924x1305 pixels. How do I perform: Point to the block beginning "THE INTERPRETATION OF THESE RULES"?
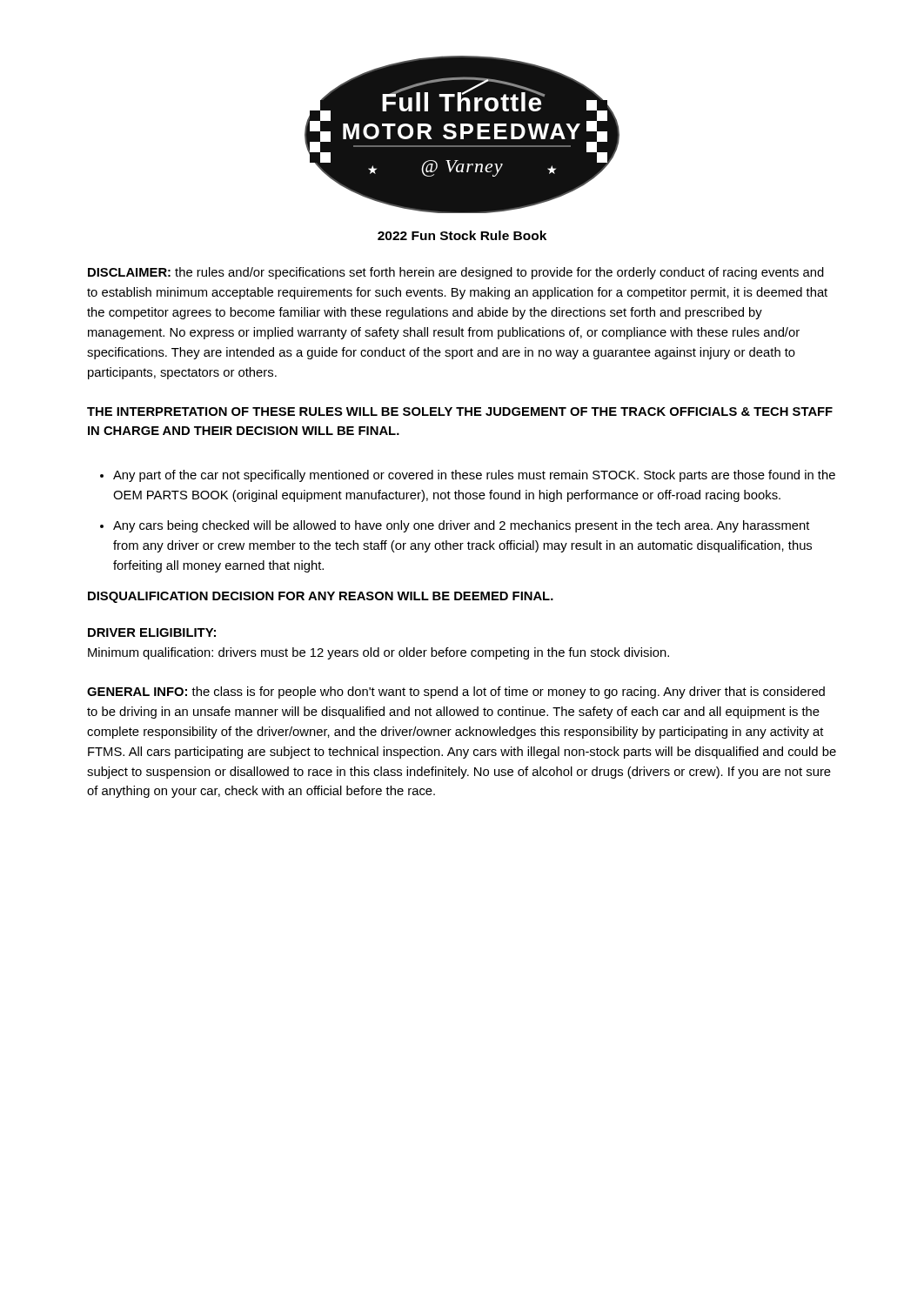(x=460, y=421)
